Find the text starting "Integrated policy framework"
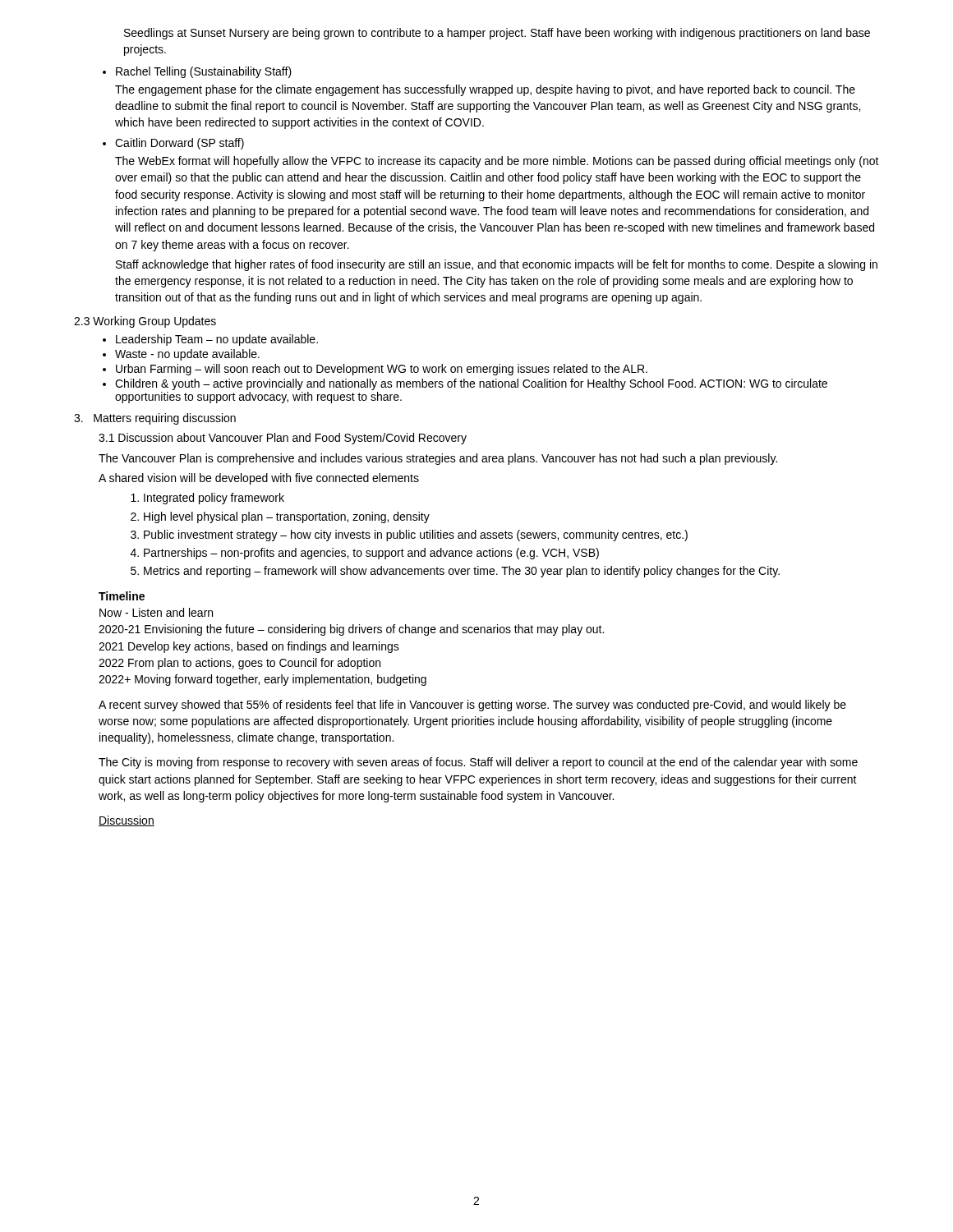The height and width of the screenshot is (1232, 953). tap(207, 499)
